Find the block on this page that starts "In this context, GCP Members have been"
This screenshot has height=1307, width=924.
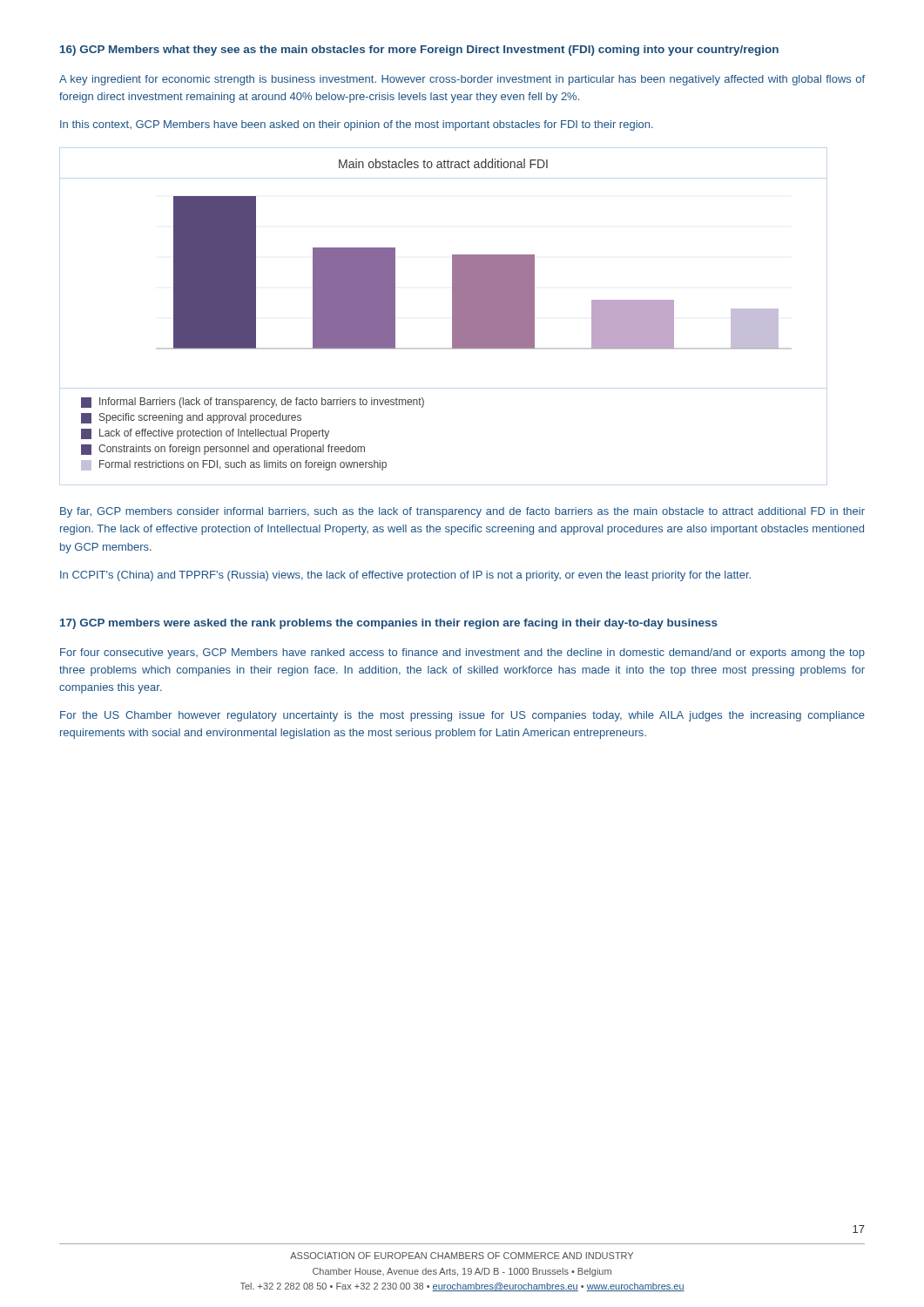click(x=356, y=124)
